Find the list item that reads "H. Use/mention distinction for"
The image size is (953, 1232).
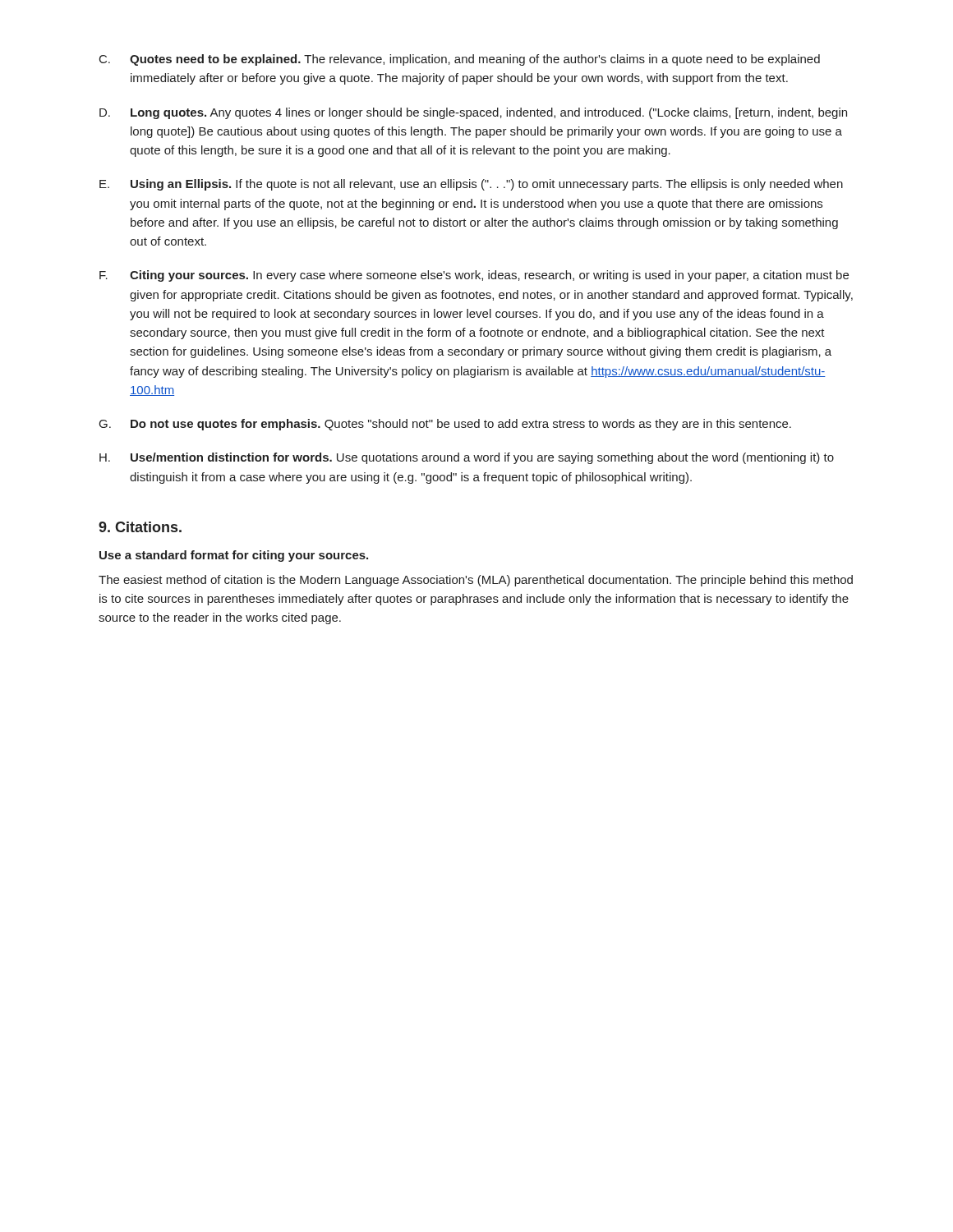click(x=476, y=467)
